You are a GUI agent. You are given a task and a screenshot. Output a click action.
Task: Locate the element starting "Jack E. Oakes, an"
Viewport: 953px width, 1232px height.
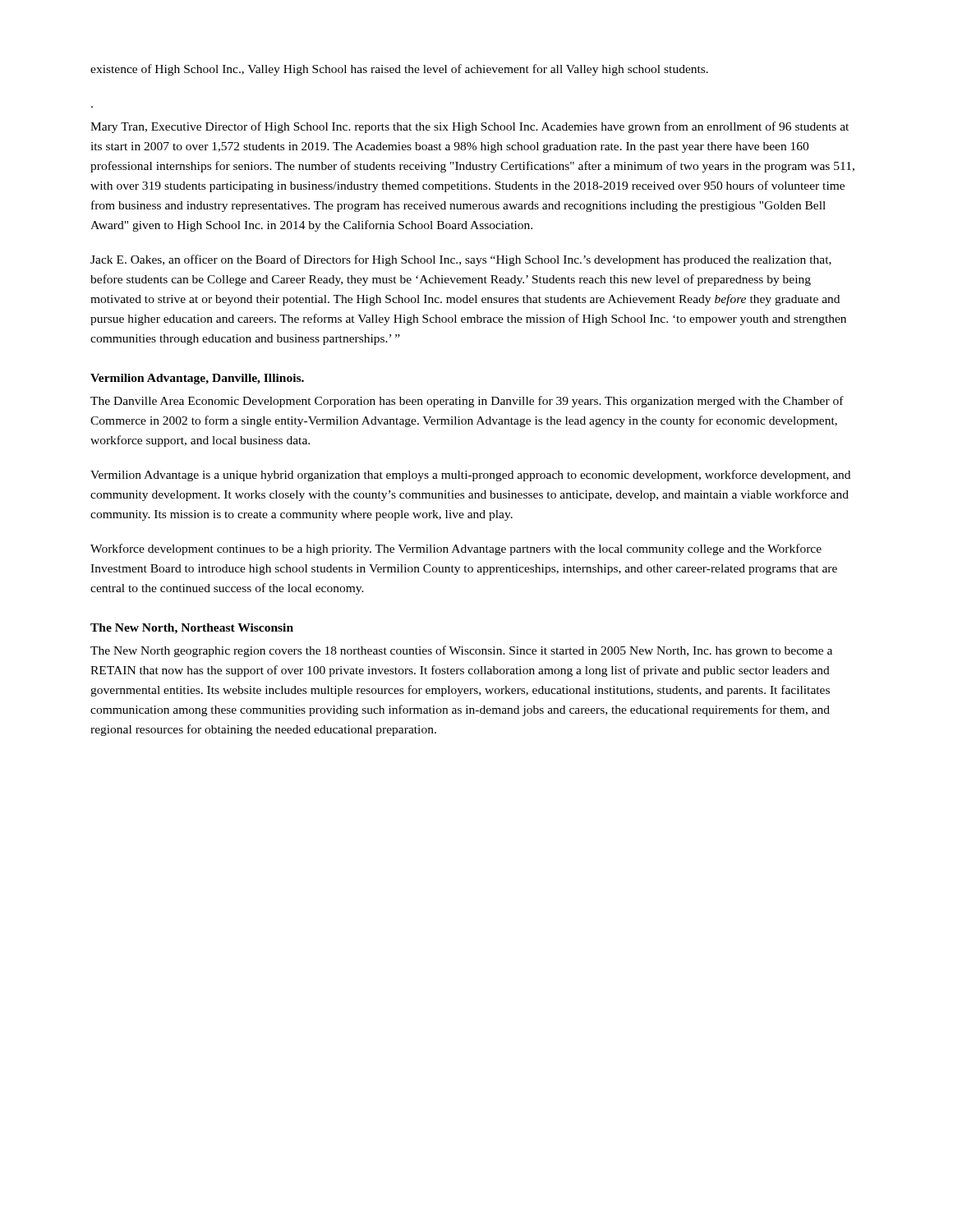(x=468, y=299)
